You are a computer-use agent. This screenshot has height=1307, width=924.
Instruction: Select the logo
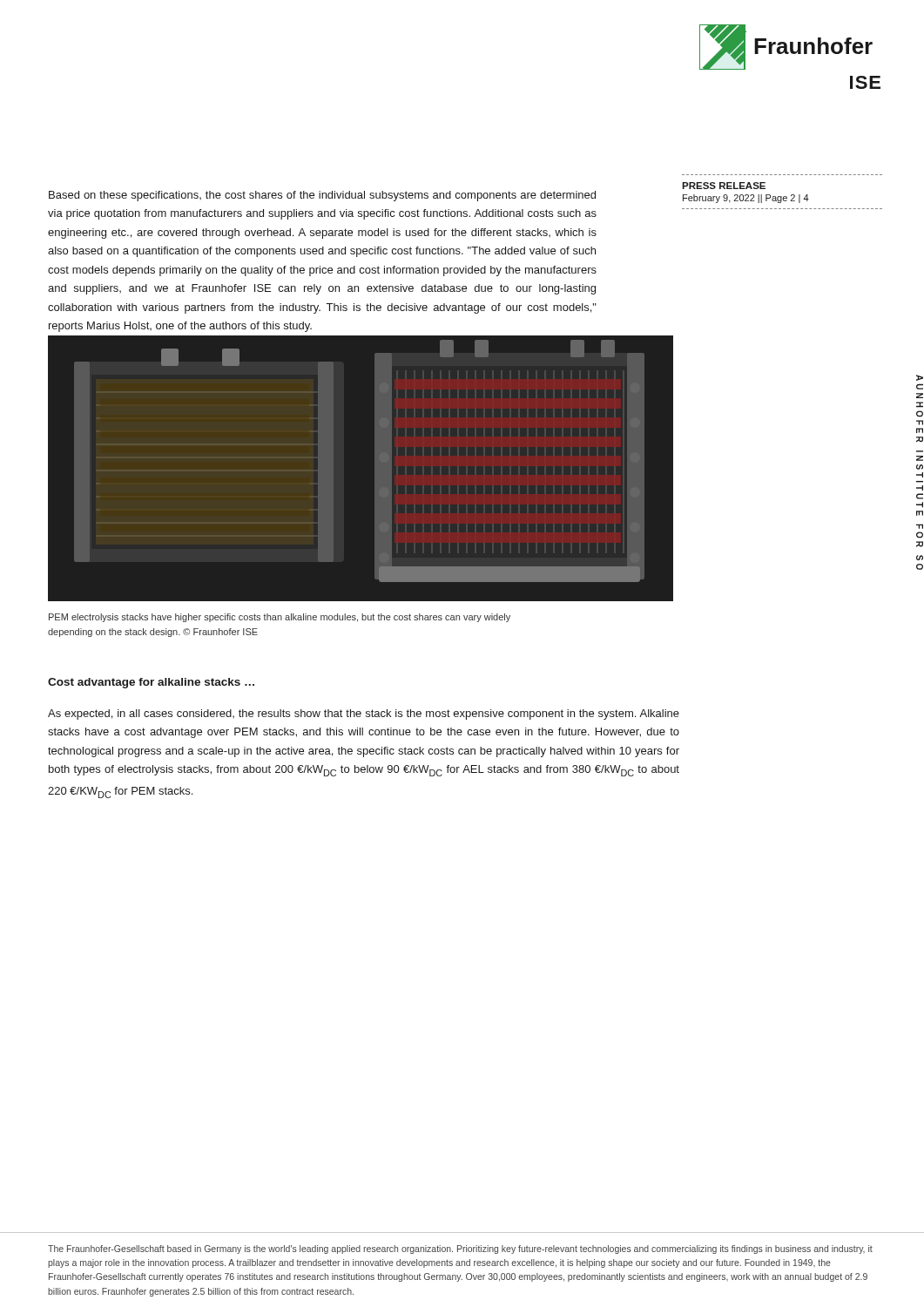click(x=791, y=59)
